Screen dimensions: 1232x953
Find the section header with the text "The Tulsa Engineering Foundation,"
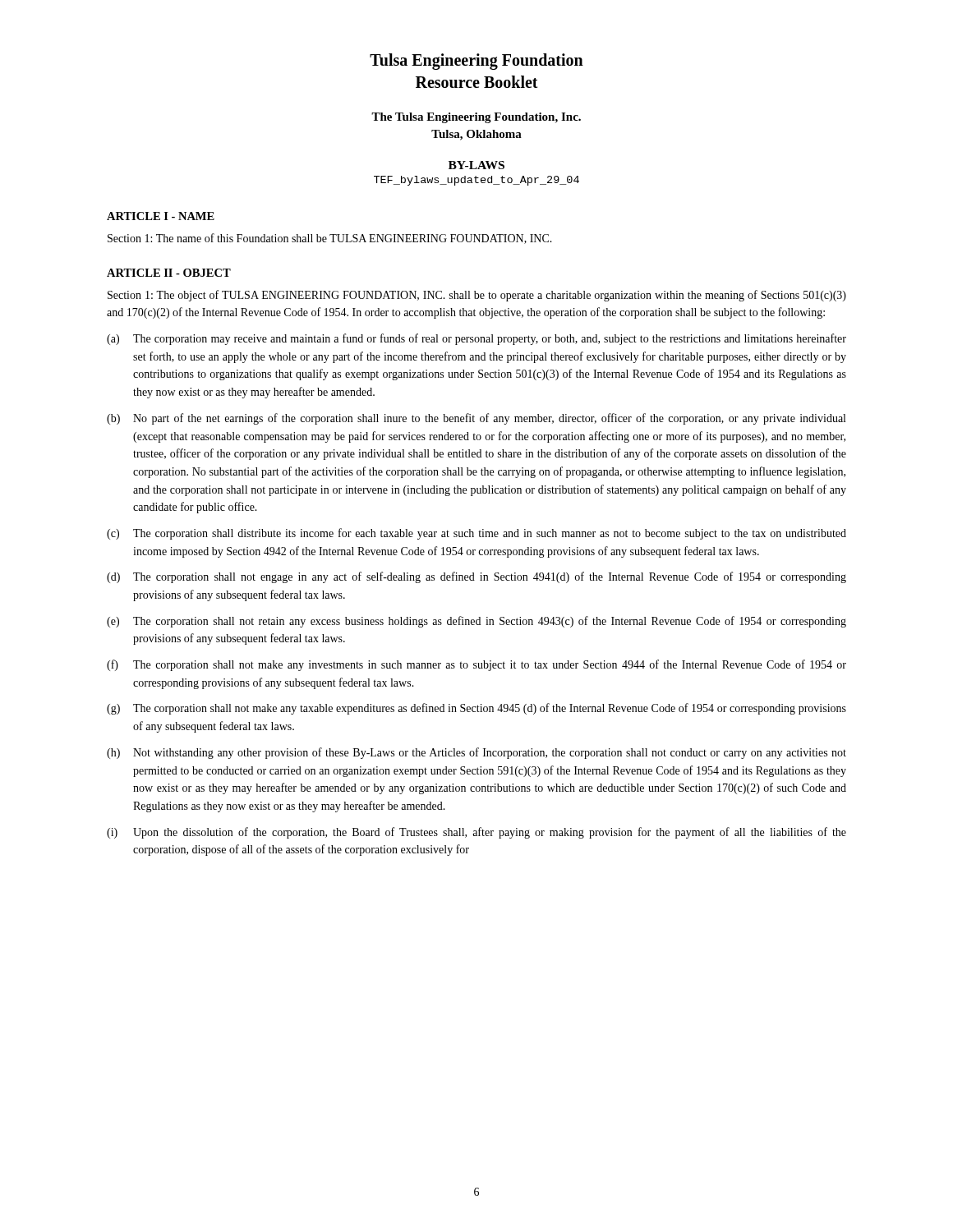click(x=476, y=125)
